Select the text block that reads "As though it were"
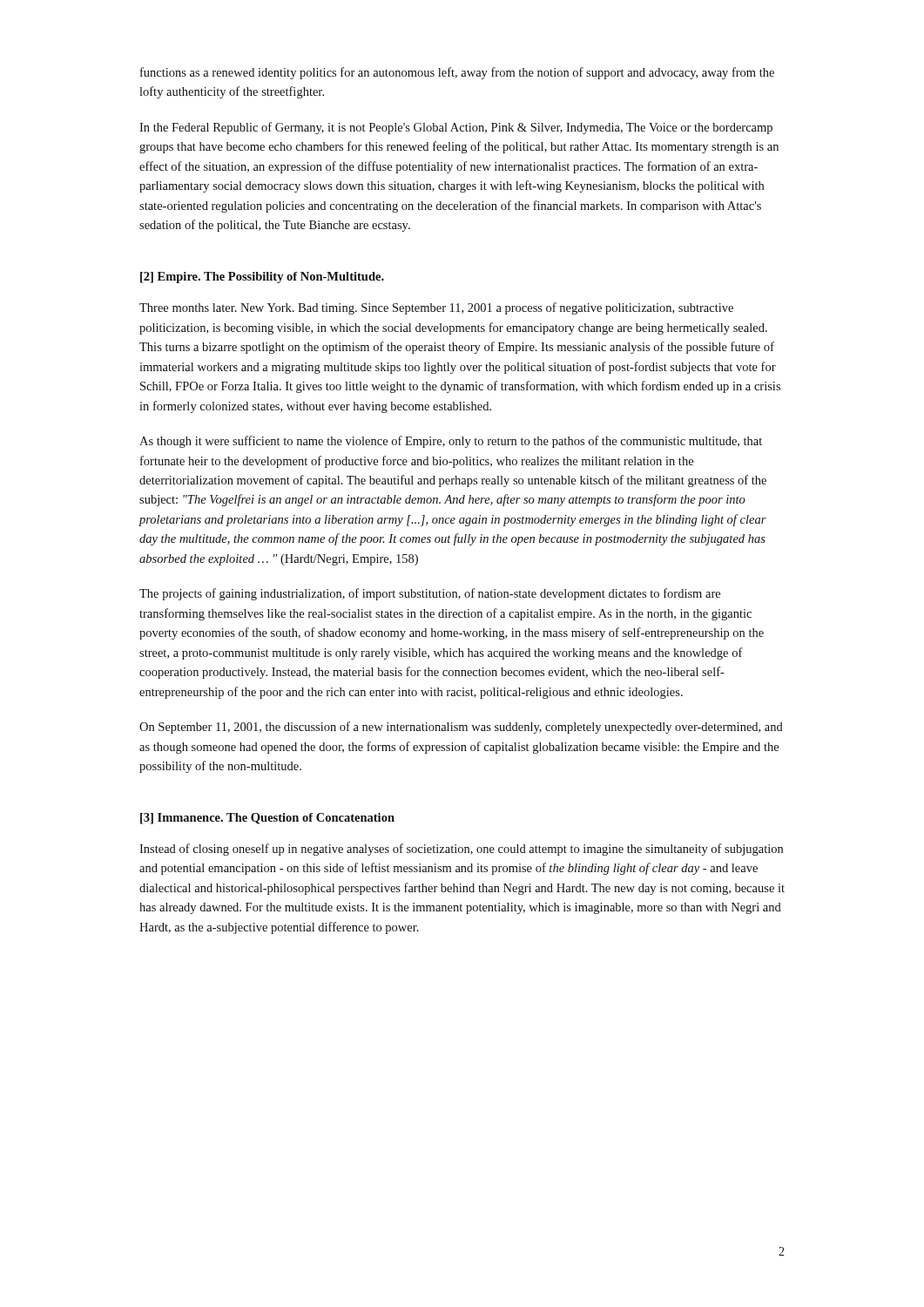The height and width of the screenshot is (1307, 924). click(453, 500)
